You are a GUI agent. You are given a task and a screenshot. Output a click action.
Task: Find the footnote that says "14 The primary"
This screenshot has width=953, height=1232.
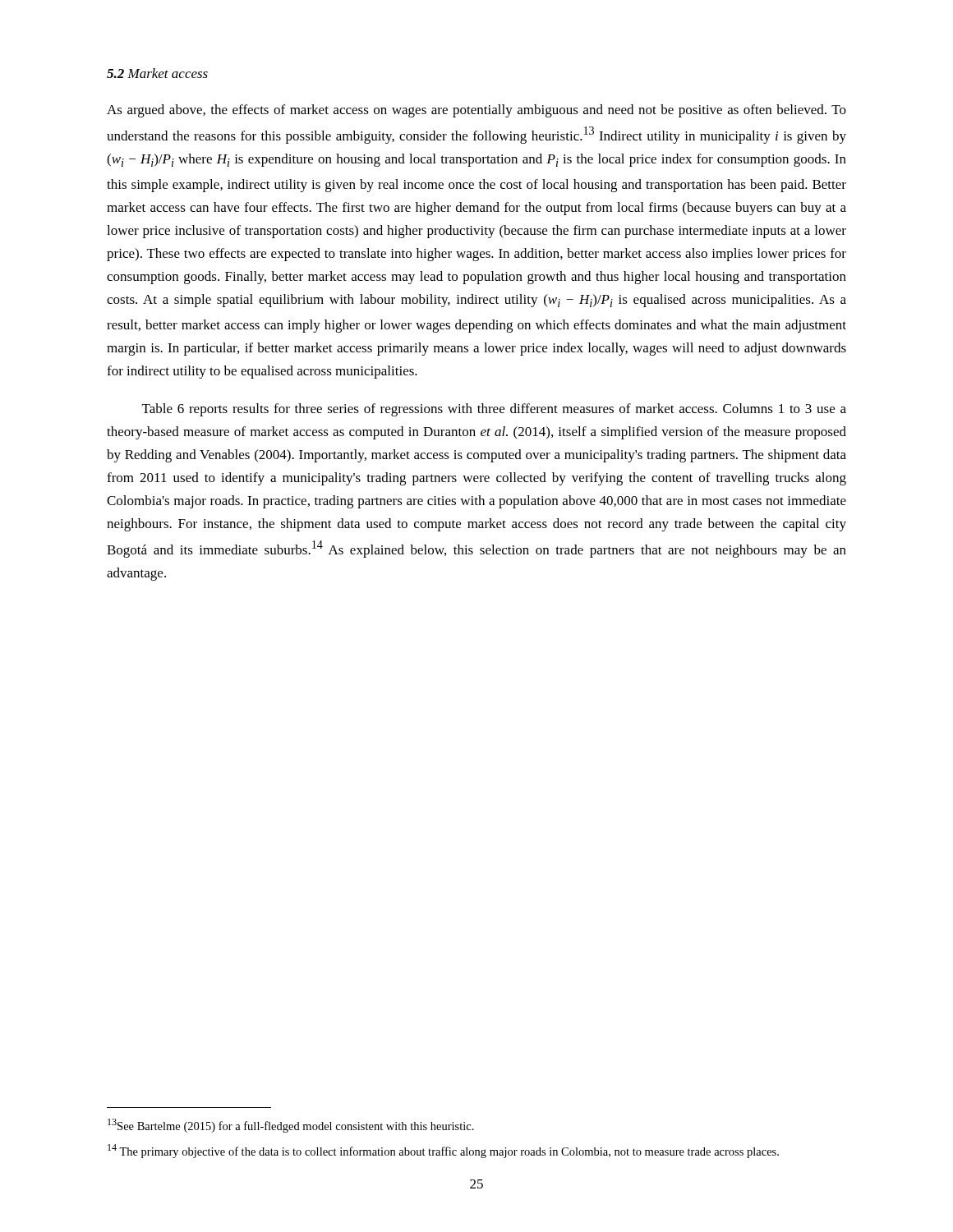443,1150
